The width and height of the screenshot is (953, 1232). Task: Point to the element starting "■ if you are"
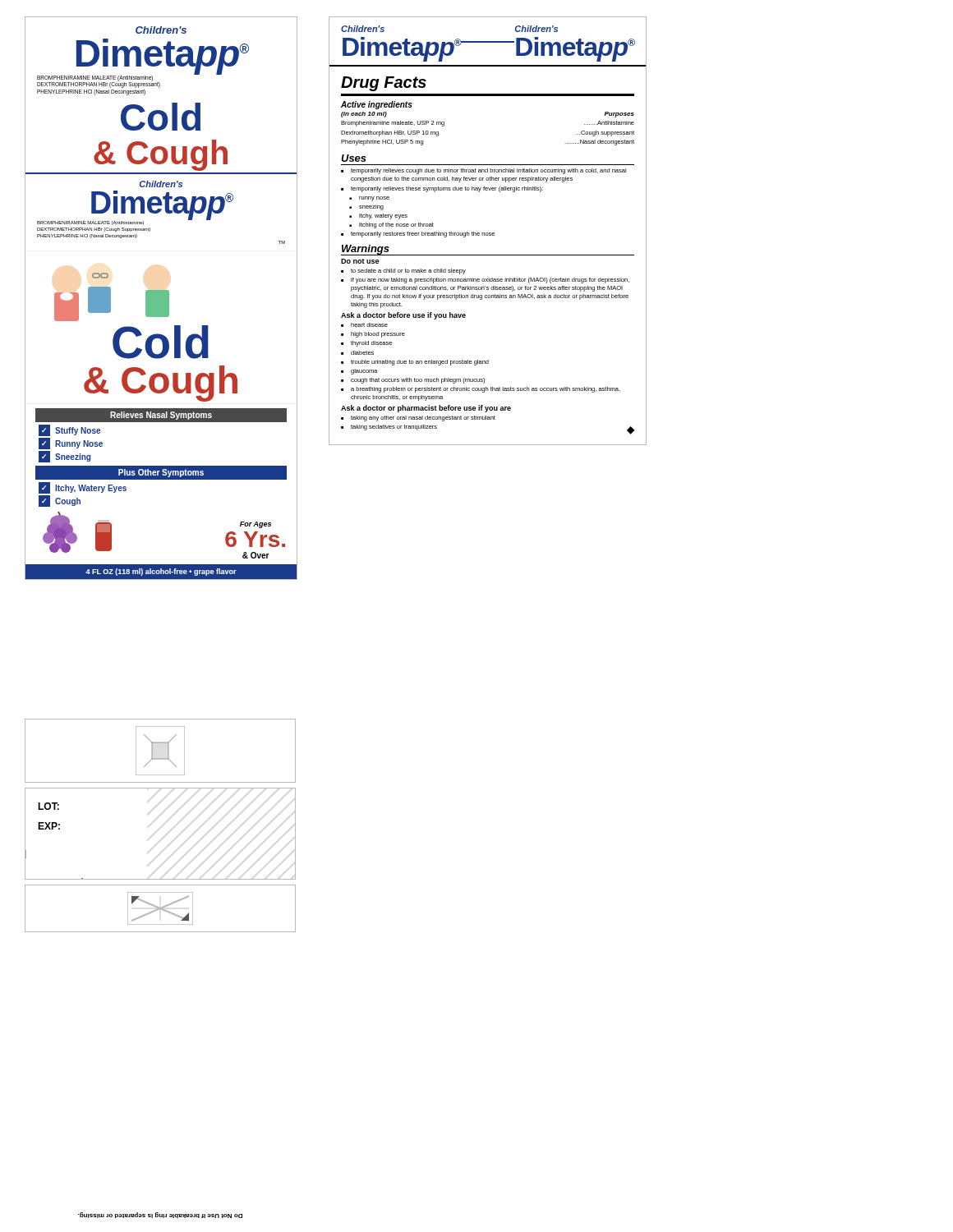(485, 292)
